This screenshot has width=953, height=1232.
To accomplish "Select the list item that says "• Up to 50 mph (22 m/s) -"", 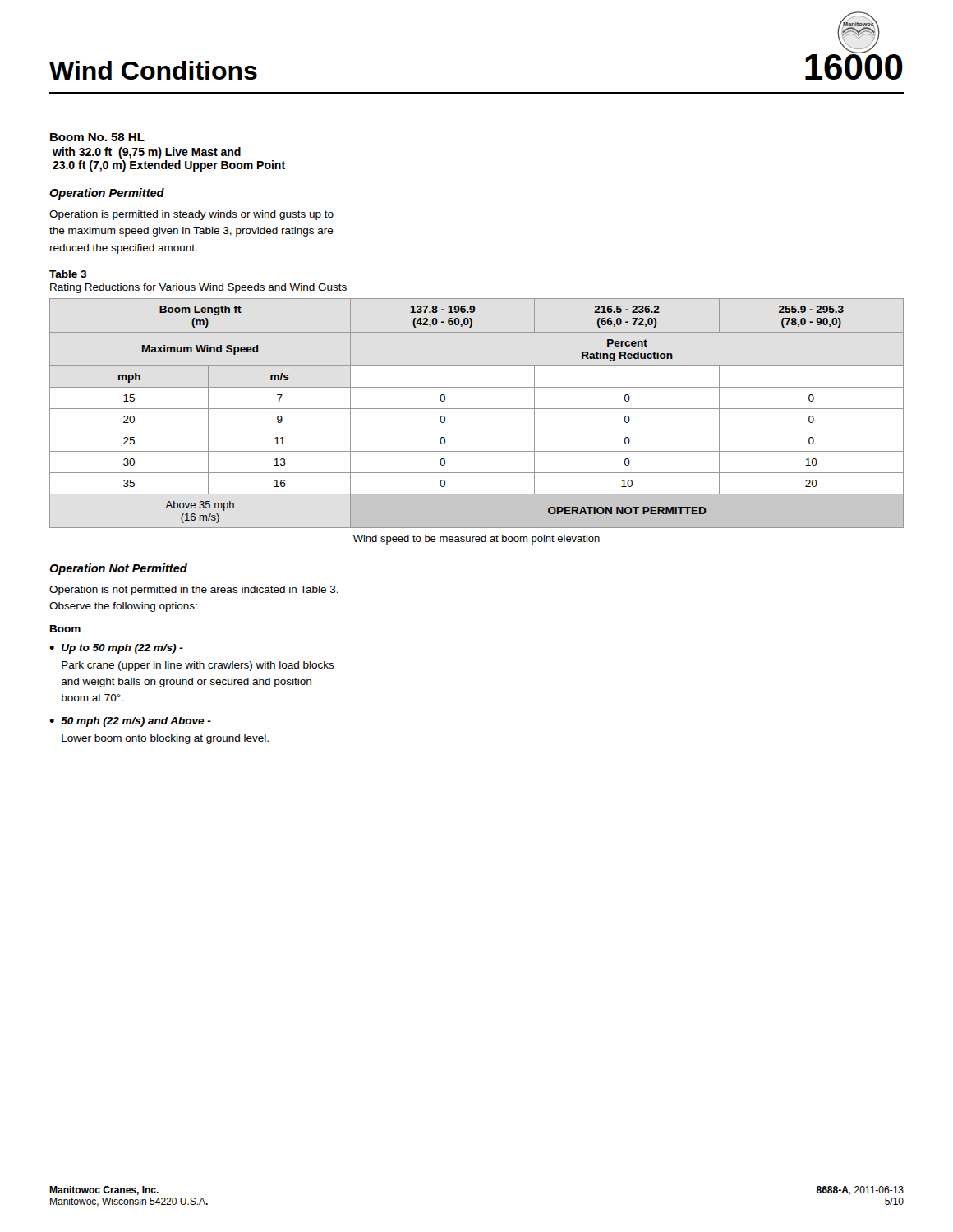I will pyautogui.click(x=116, y=649).
